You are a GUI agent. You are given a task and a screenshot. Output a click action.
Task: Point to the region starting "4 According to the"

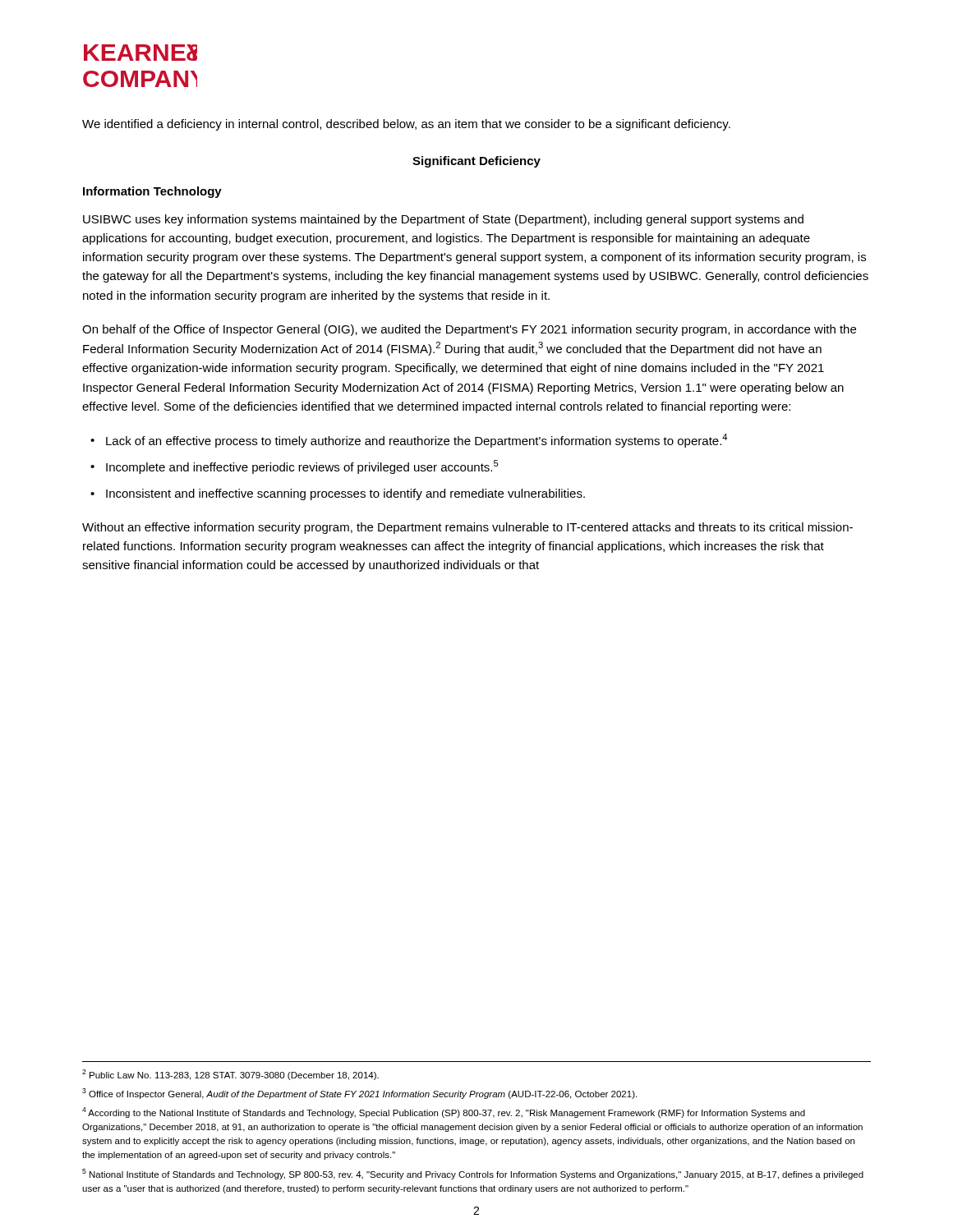pos(473,1133)
